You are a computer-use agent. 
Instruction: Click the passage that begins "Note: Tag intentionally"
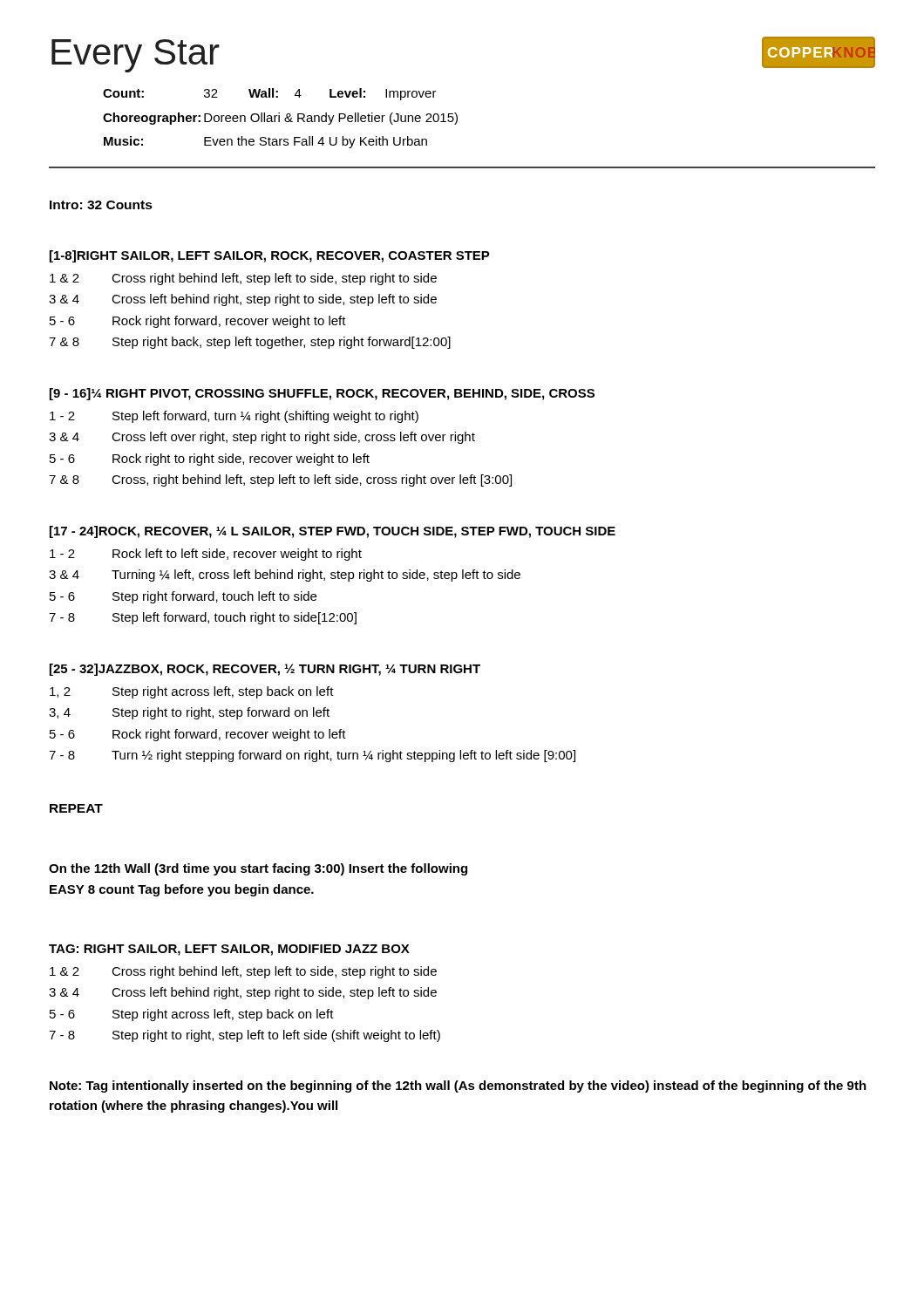pyautogui.click(x=462, y=1095)
